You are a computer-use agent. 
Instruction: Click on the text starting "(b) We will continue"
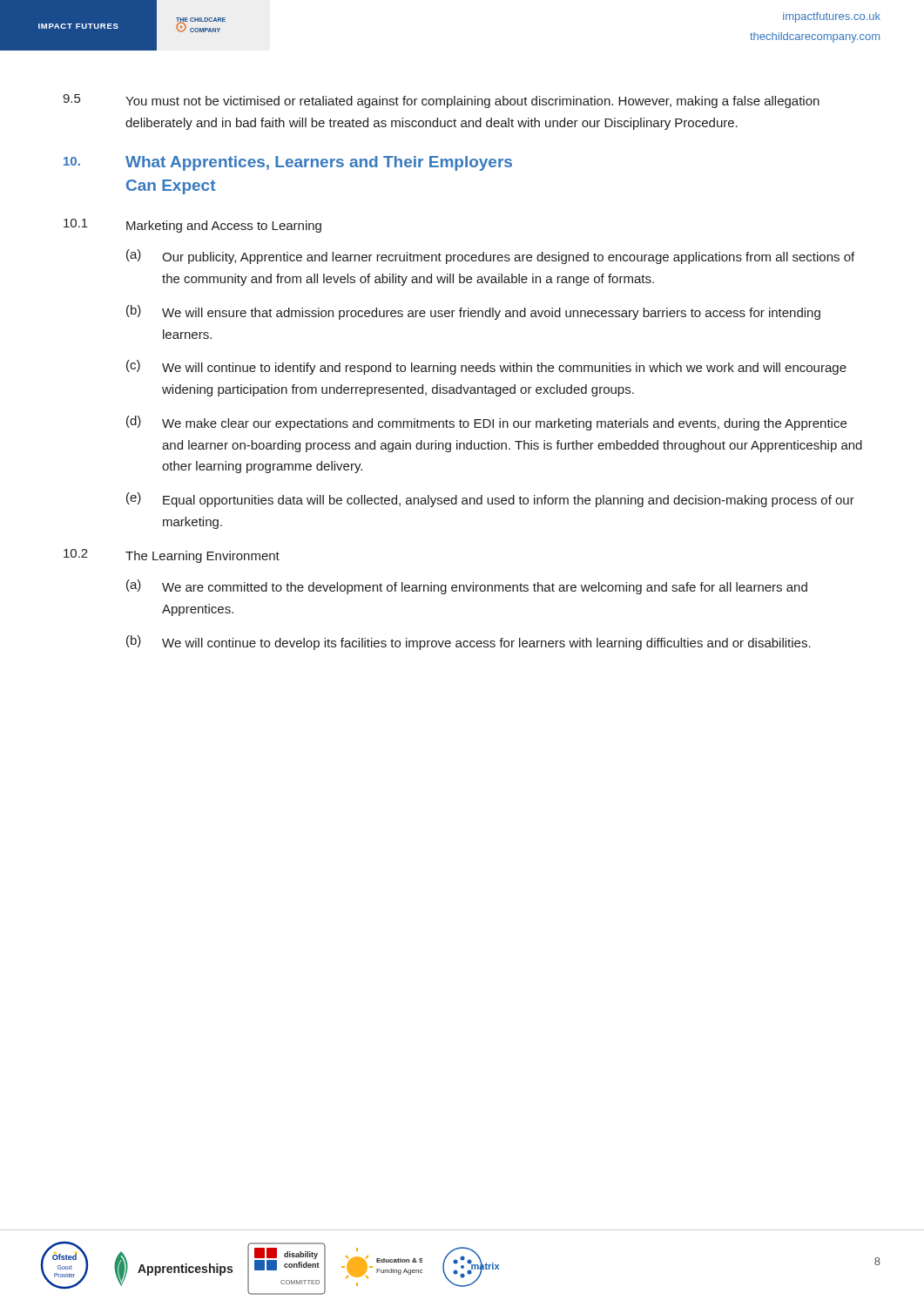pyautogui.click(x=499, y=643)
